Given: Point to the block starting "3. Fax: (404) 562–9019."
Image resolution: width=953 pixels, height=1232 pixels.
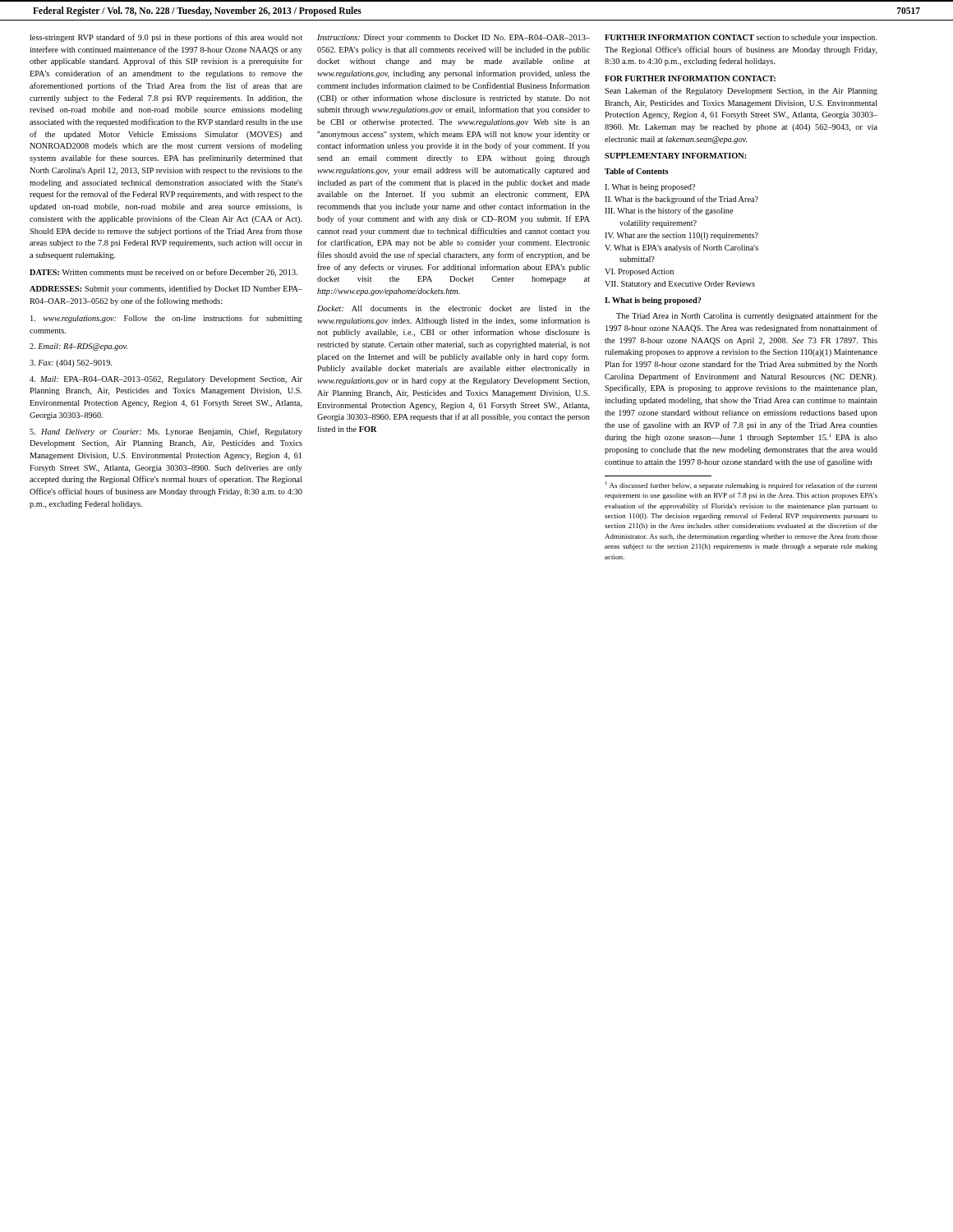Looking at the screenshot, I should pyautogui.click(x=71, y=363).
